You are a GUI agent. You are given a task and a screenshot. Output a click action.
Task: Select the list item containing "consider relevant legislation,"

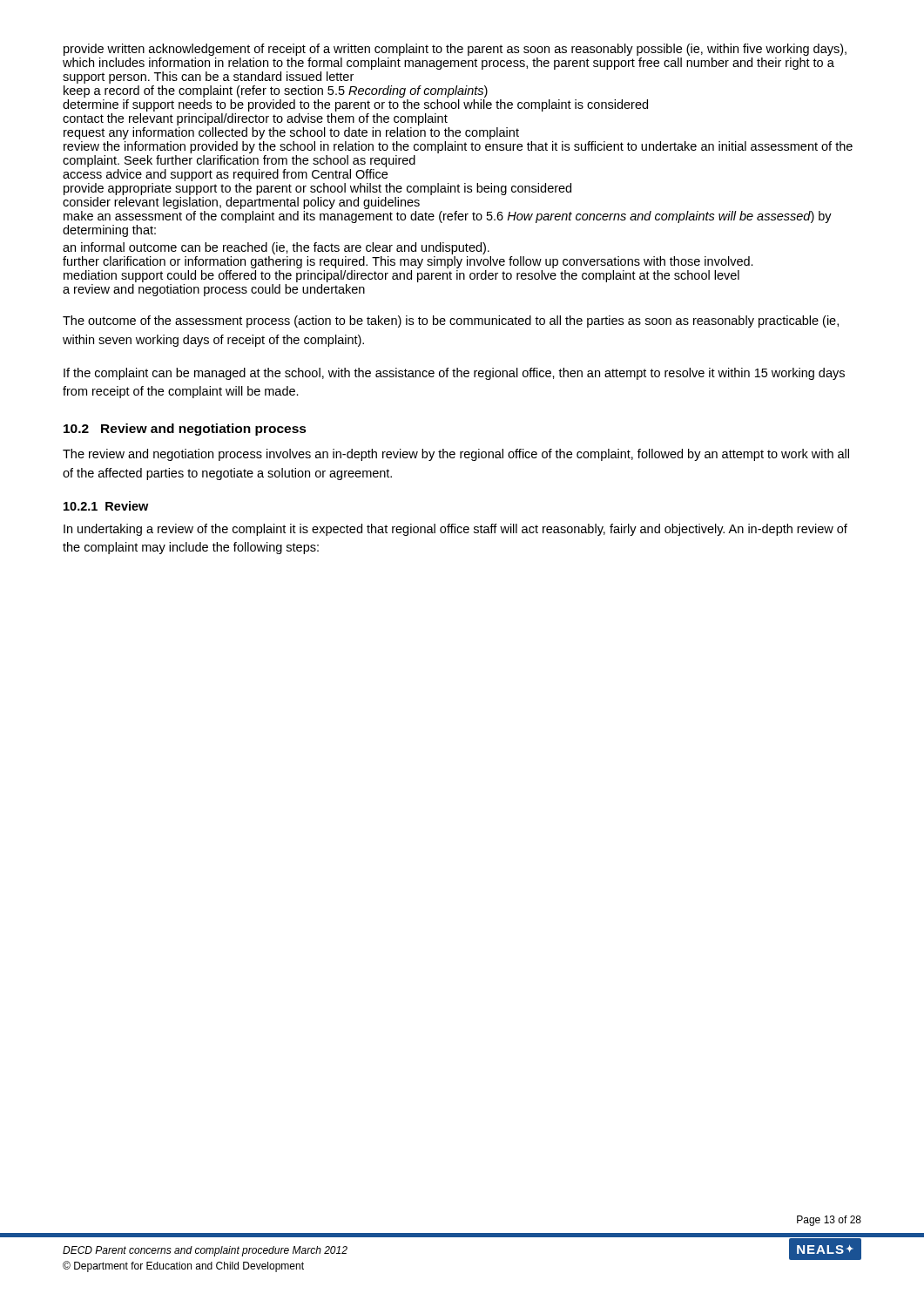tap(462, 202)
